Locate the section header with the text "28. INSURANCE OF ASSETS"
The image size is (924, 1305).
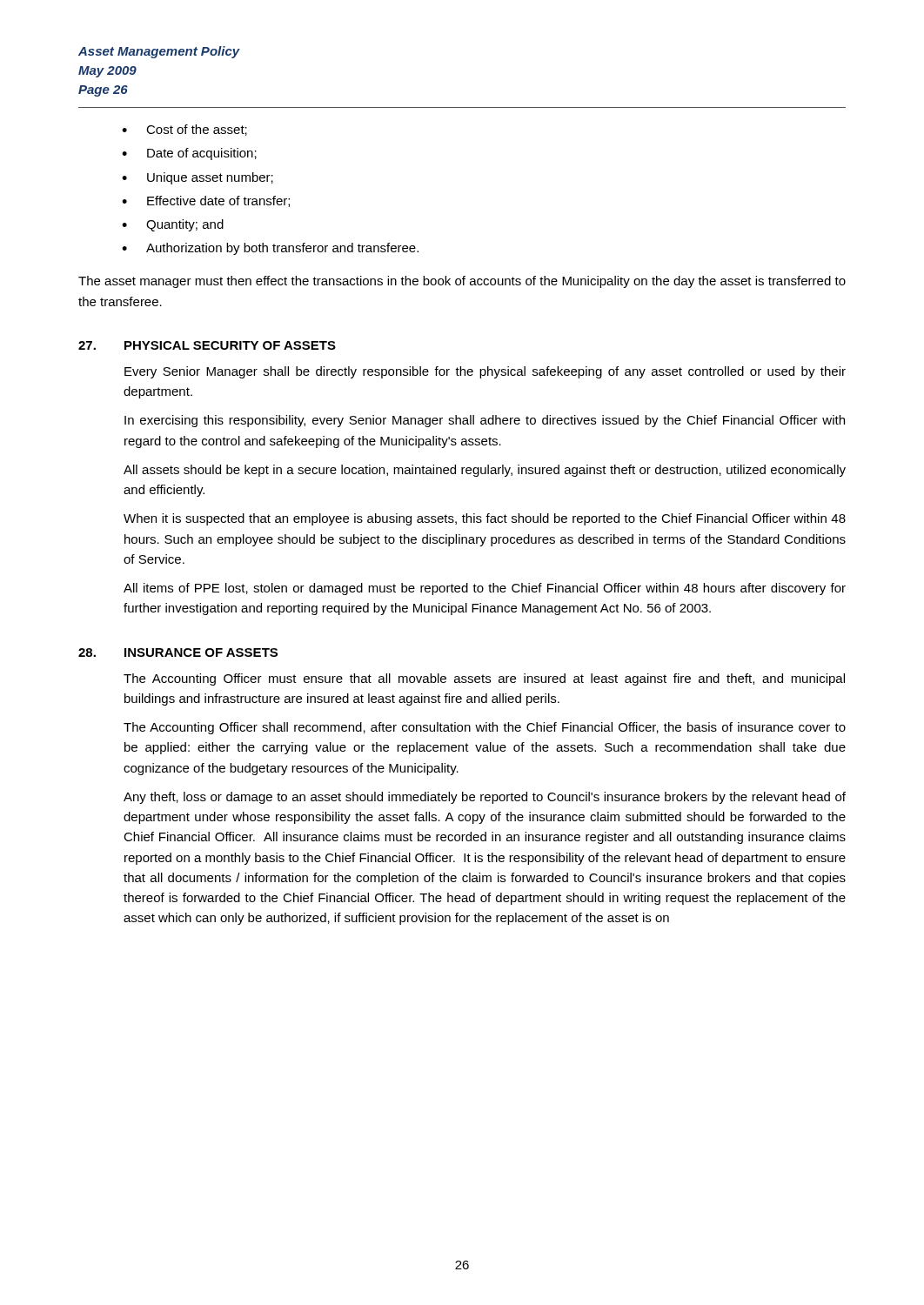178,652
